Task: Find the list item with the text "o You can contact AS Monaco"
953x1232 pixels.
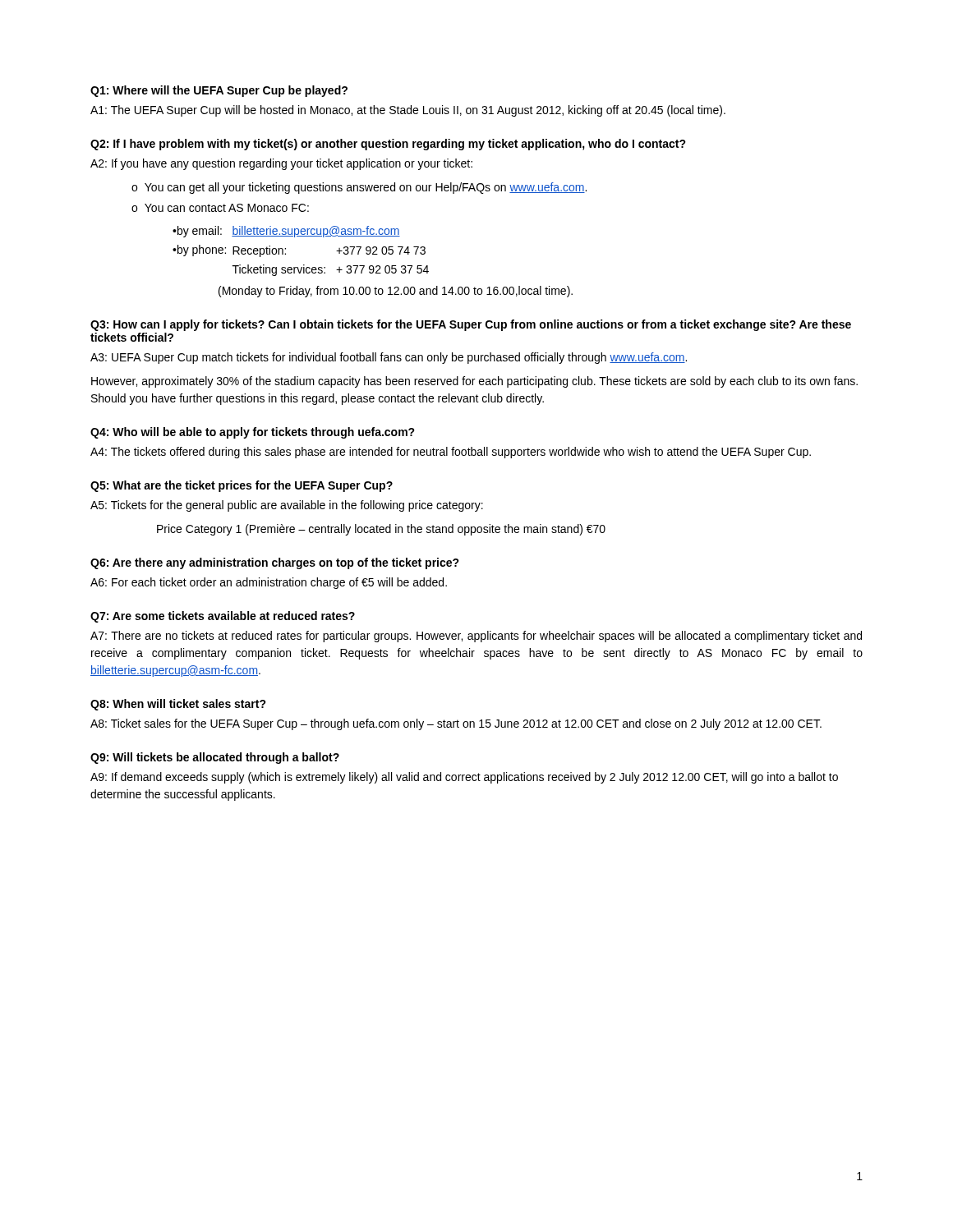Action: click(221, 208)
